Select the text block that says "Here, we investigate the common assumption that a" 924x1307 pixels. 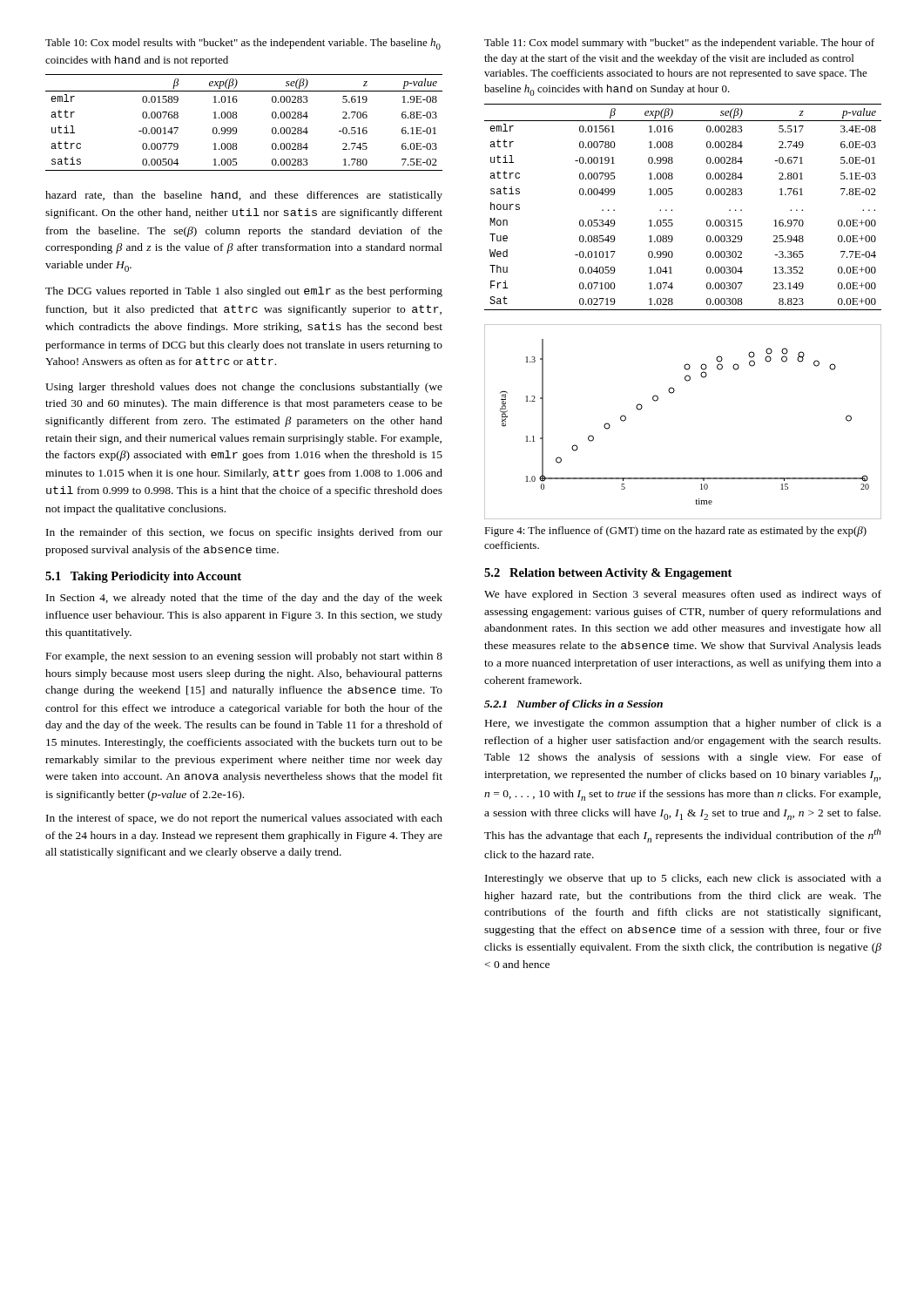[x=683, y=788]
